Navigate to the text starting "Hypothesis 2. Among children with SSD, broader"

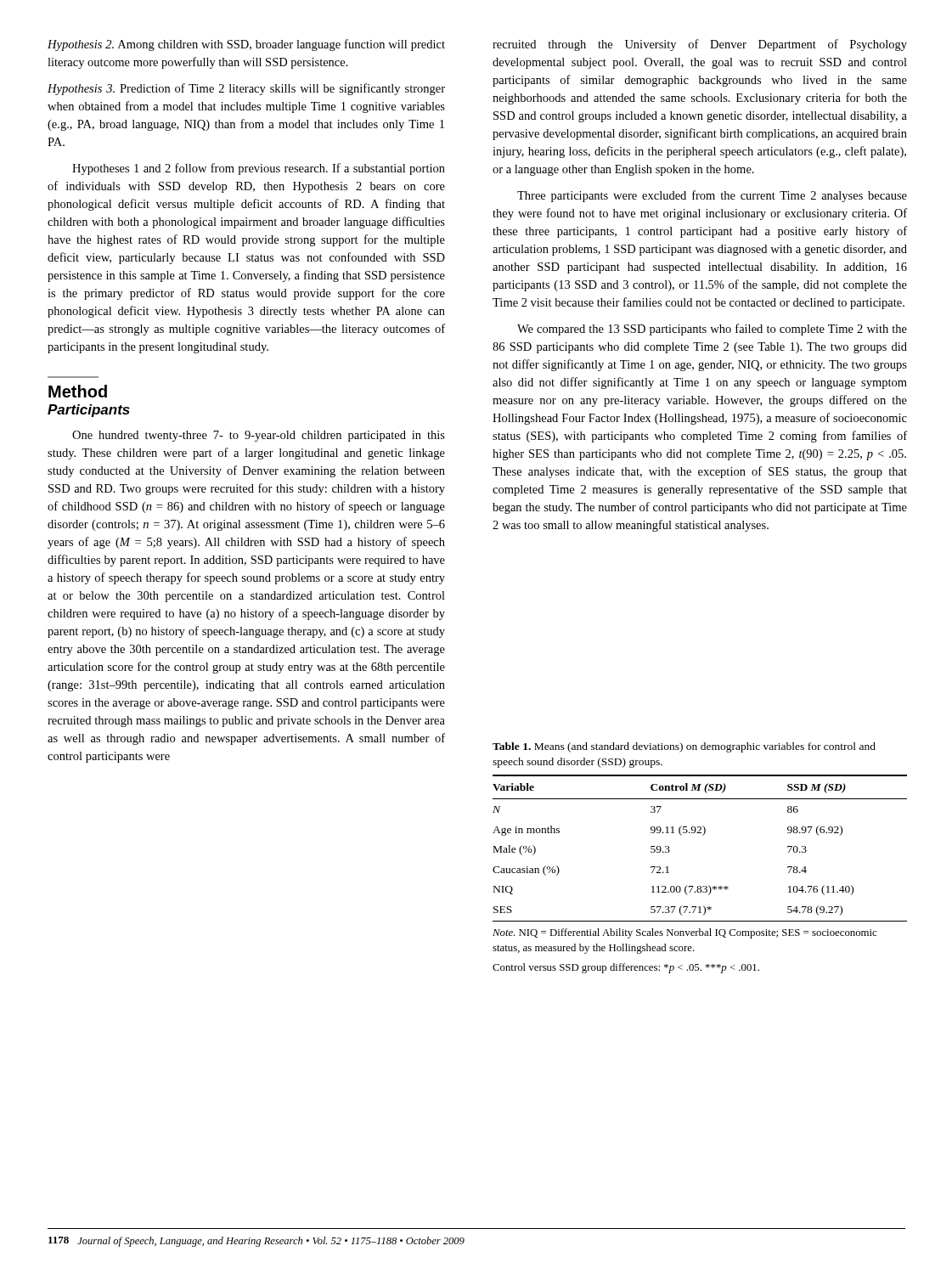pos(246,54)
